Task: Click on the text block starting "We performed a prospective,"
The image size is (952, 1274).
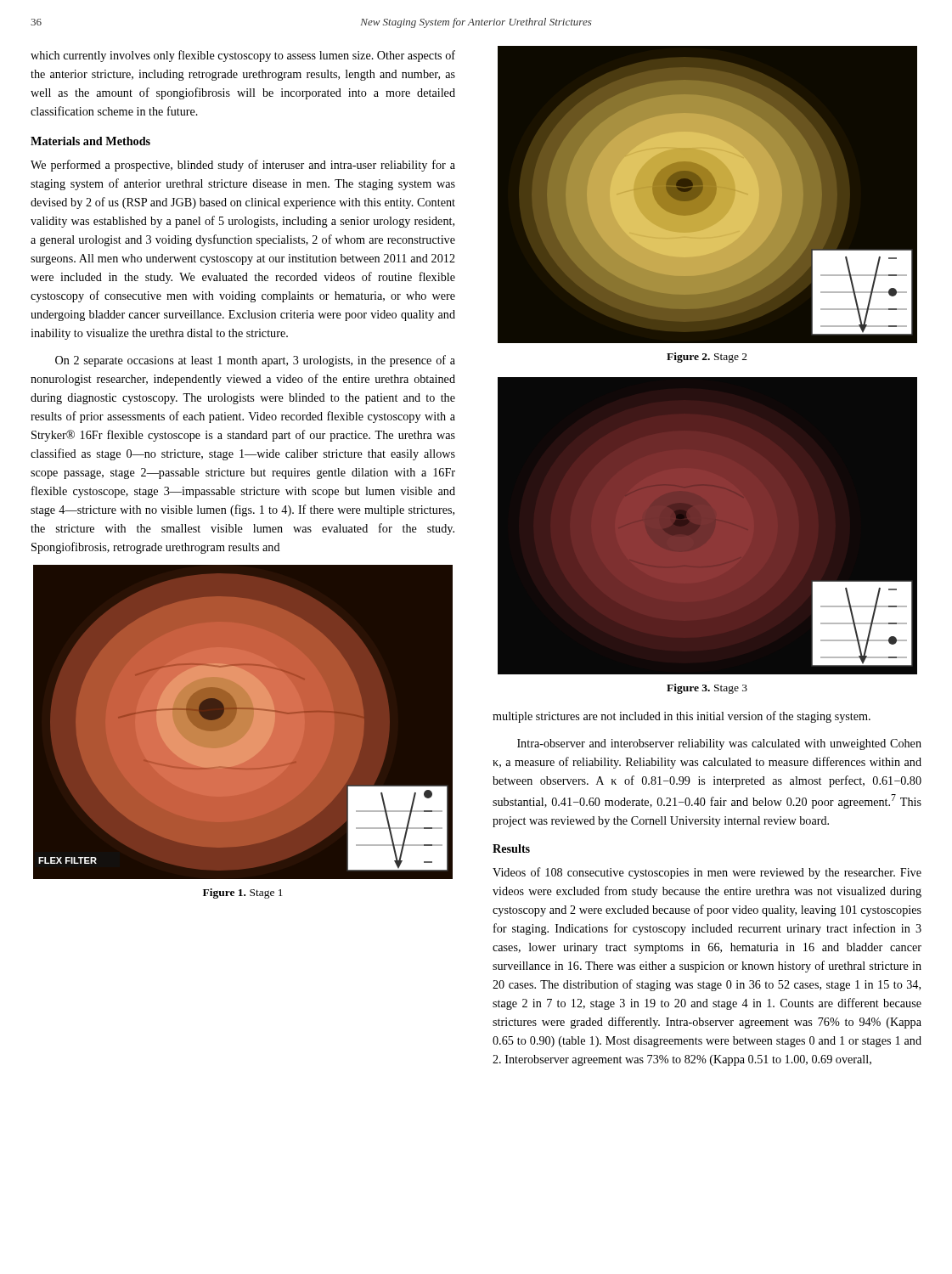Action: [243, 249]
